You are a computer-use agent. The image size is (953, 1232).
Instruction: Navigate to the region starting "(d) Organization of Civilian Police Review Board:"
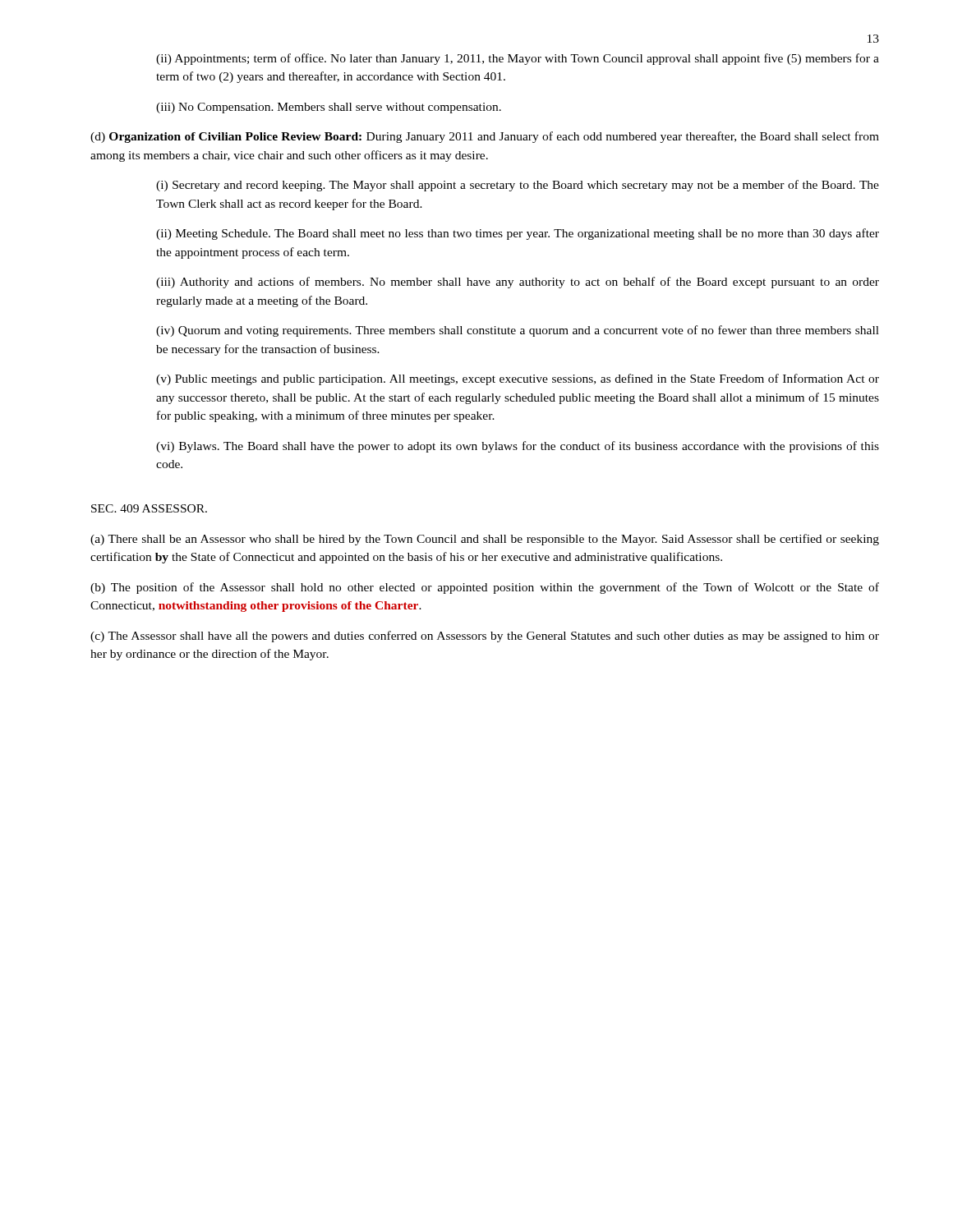[485, 145]
